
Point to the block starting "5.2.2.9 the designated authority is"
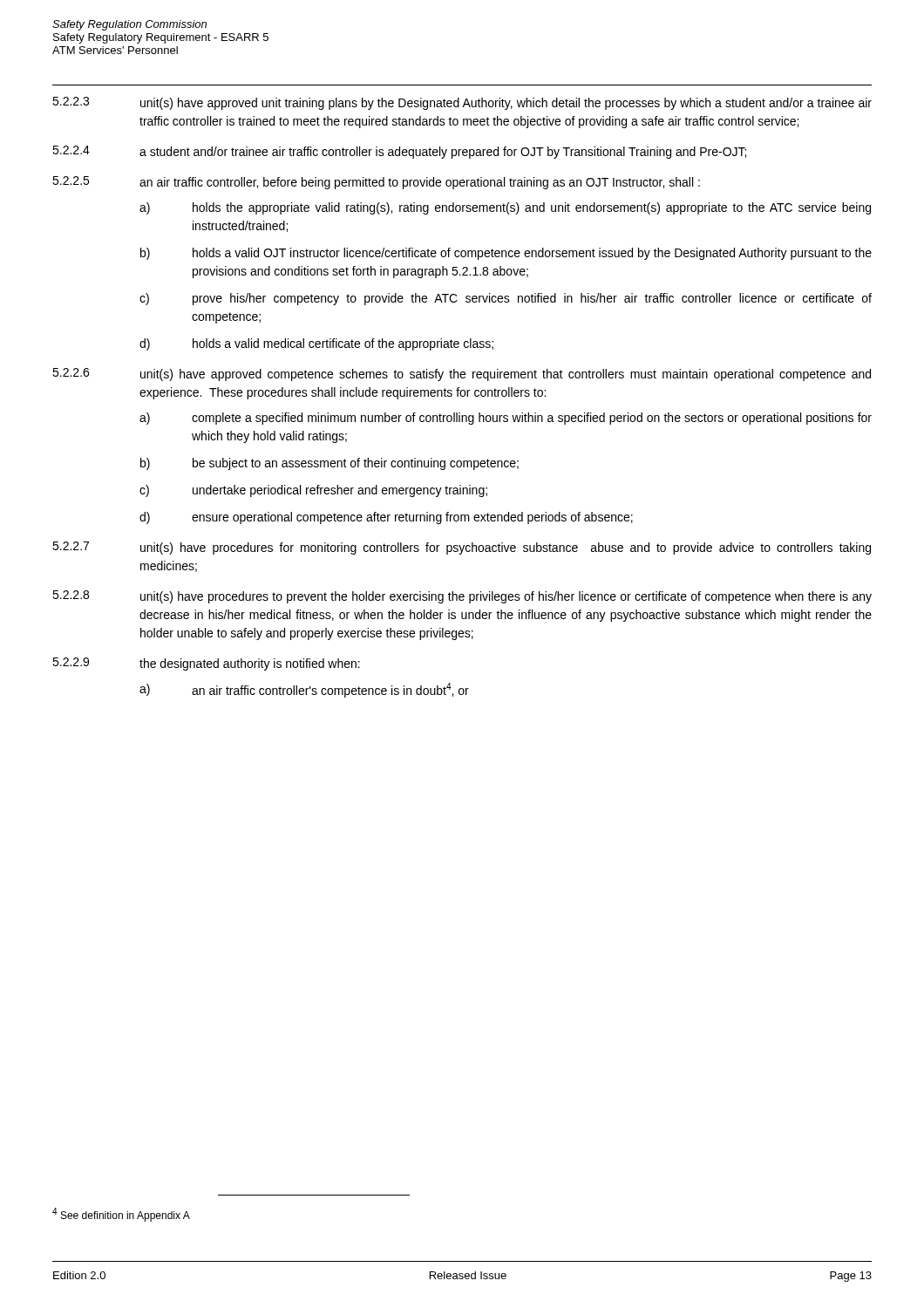click(462, 682)
